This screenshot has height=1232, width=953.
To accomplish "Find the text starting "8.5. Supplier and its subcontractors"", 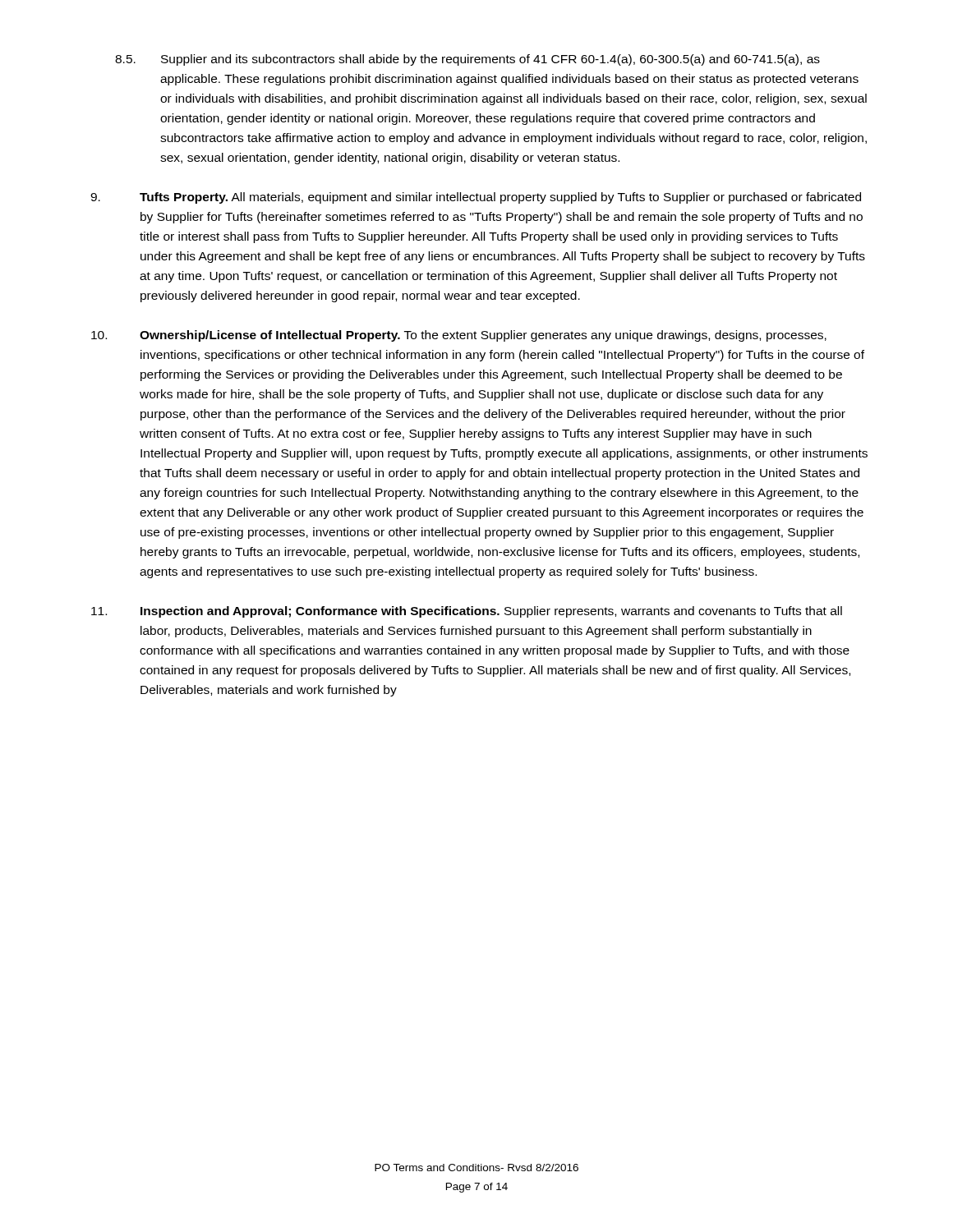I will tap(493, 108).
